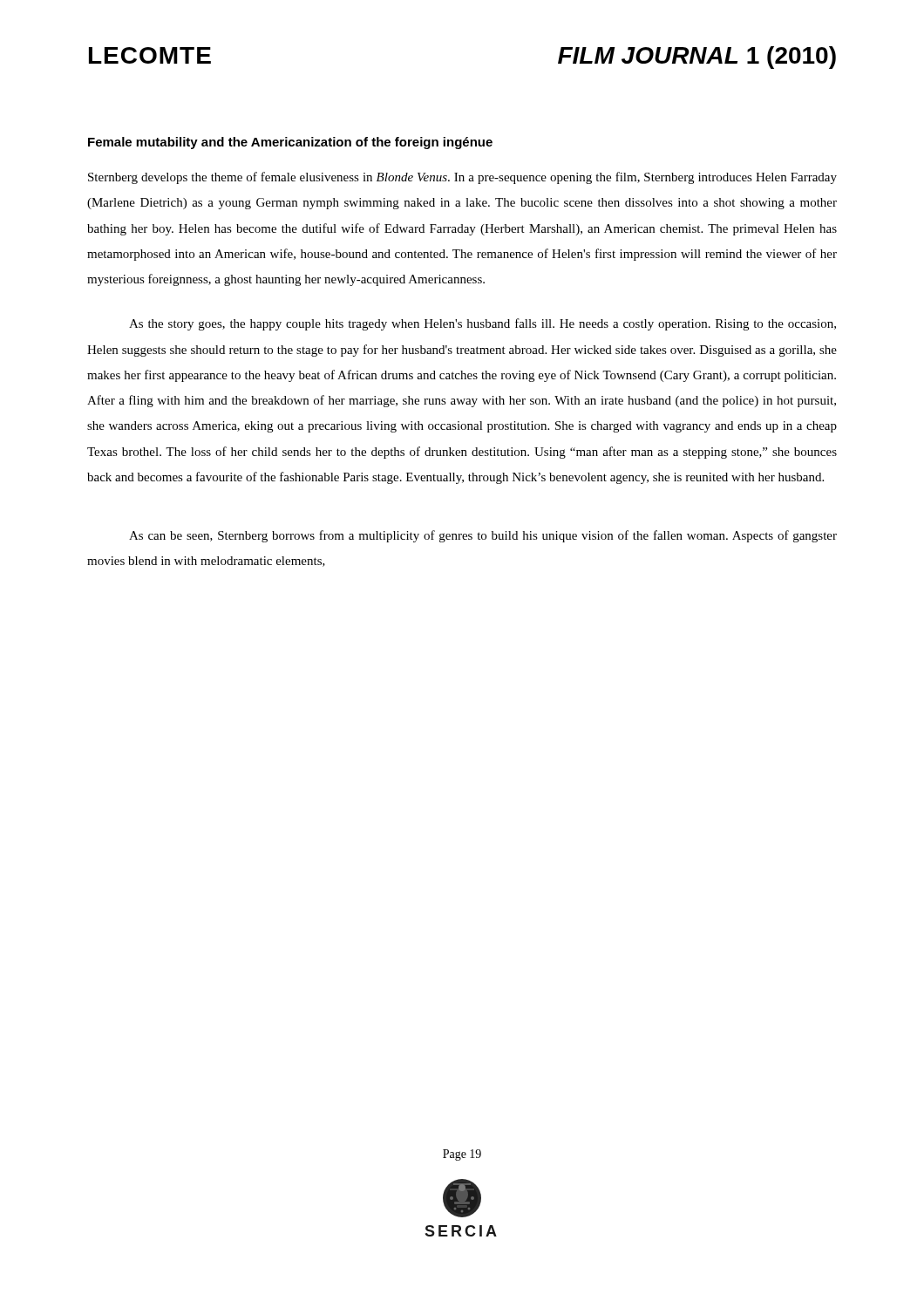
Task: Find the text block that reads "As can be seen, Sternberg borrows from"
Action: click(x=462, y=548)
